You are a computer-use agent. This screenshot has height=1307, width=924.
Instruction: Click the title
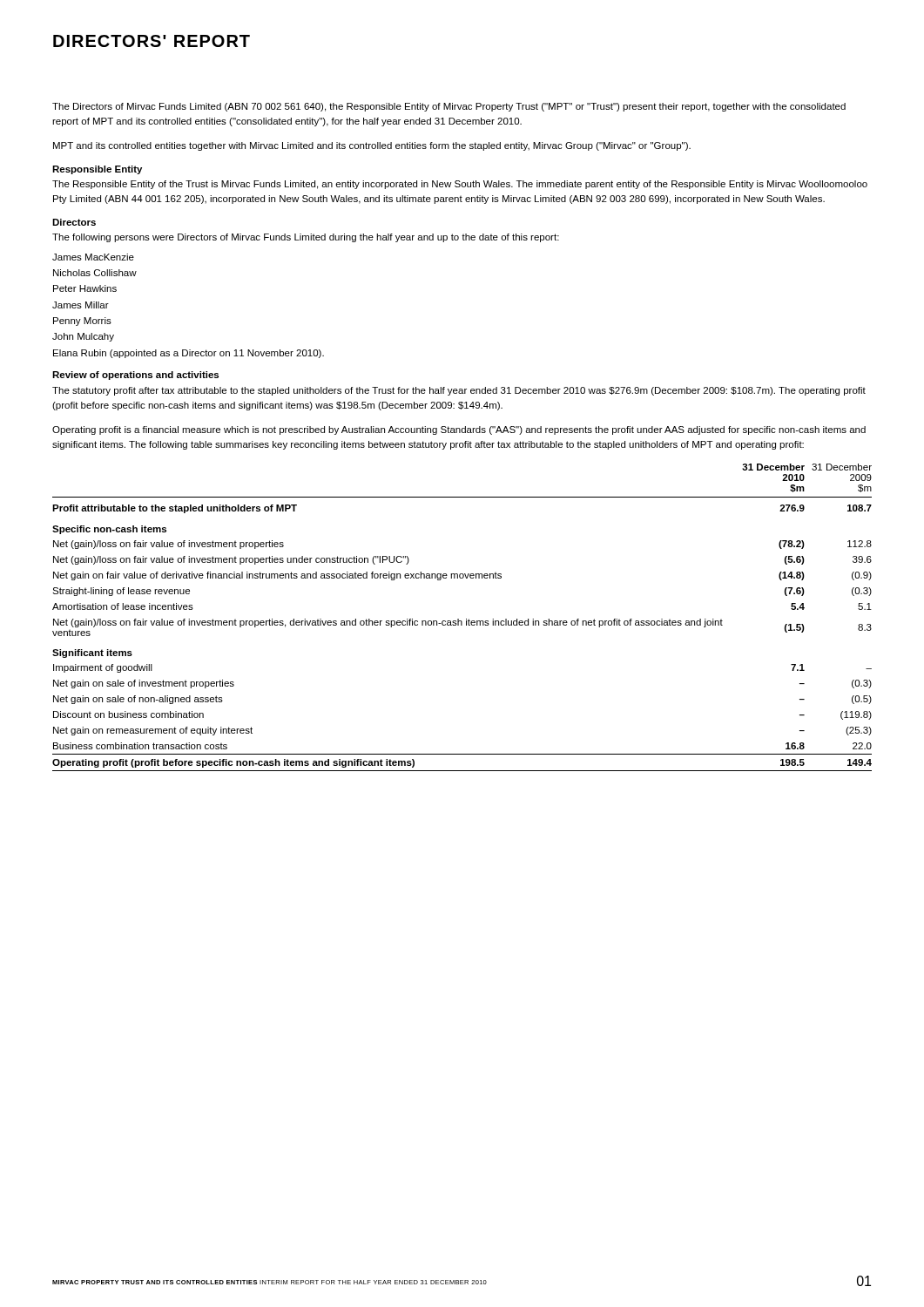click(x=152, y=41)
